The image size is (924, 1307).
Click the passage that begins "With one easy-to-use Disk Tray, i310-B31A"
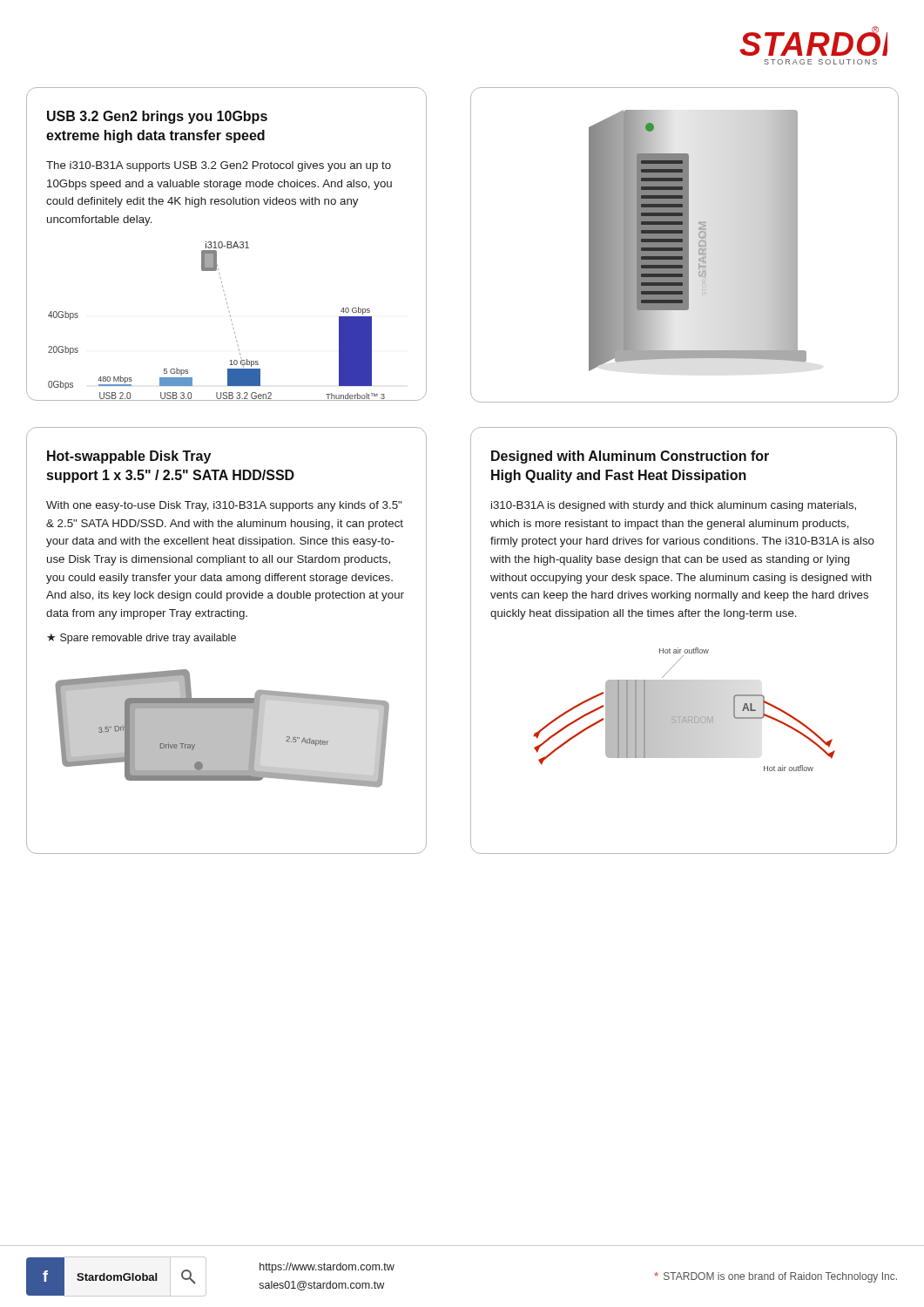tap(225, 559)
